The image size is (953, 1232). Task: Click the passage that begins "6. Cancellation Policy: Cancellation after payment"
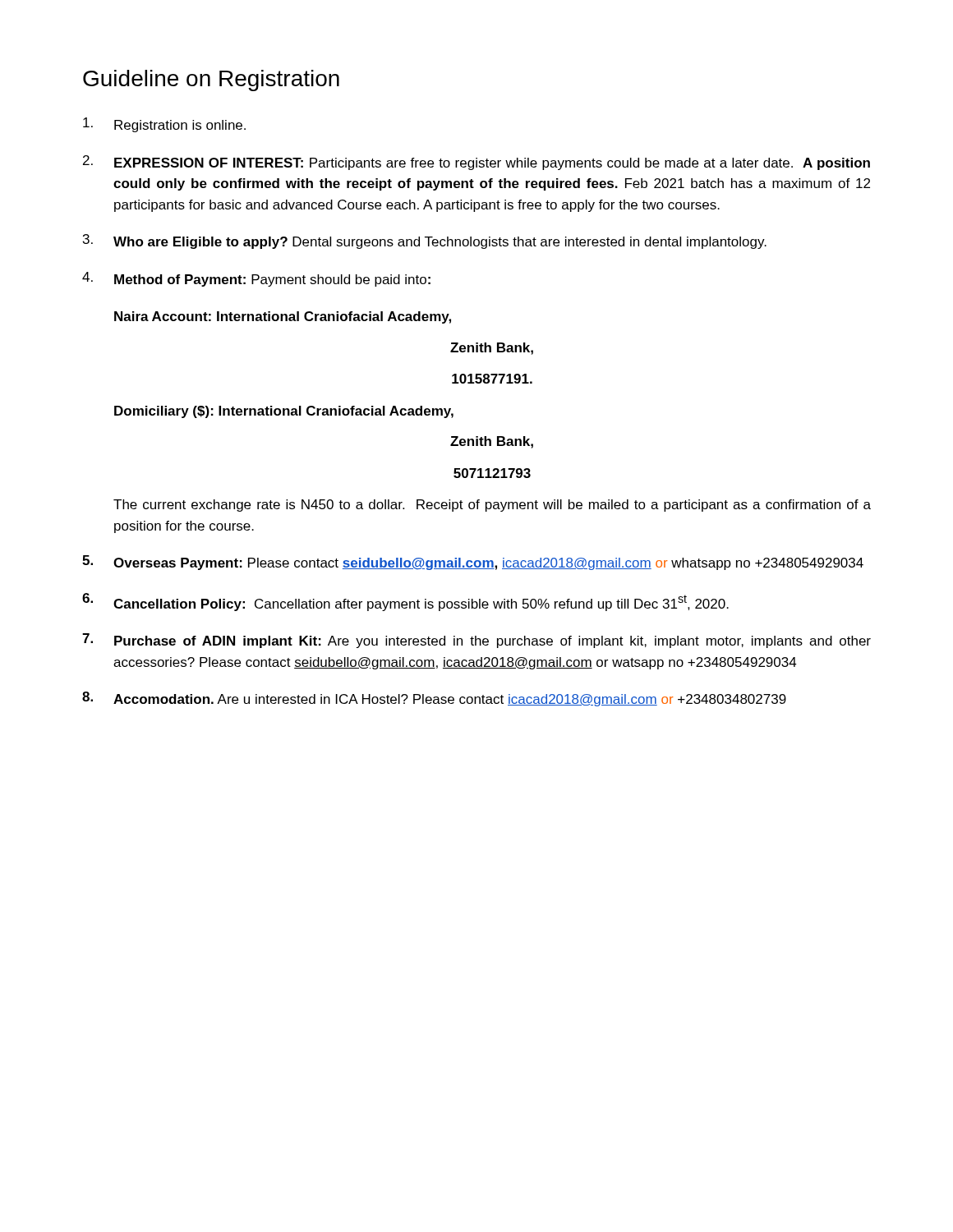coord(476,602)
